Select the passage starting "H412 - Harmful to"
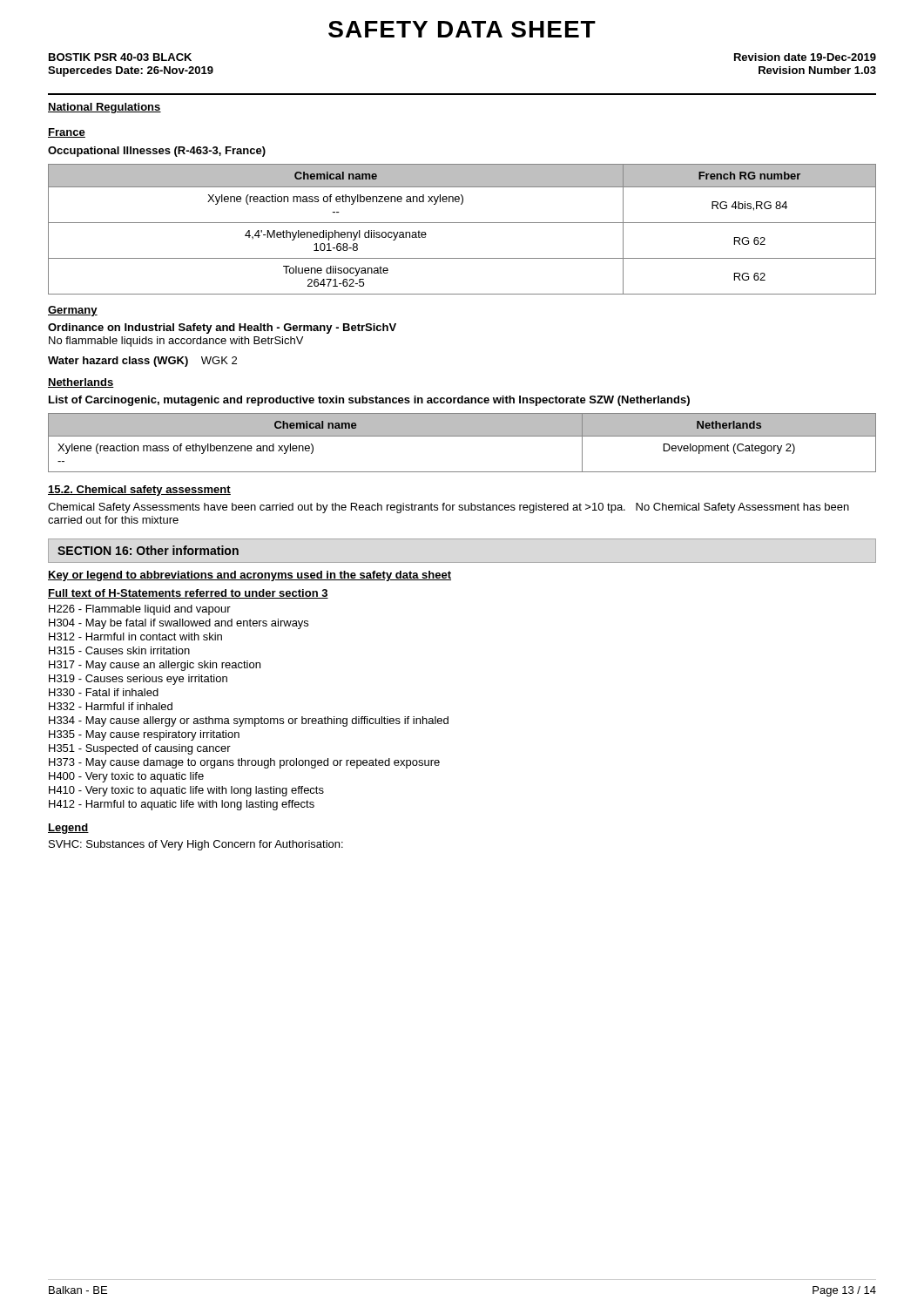This screenshot has width=924, height=1307. 181,804
